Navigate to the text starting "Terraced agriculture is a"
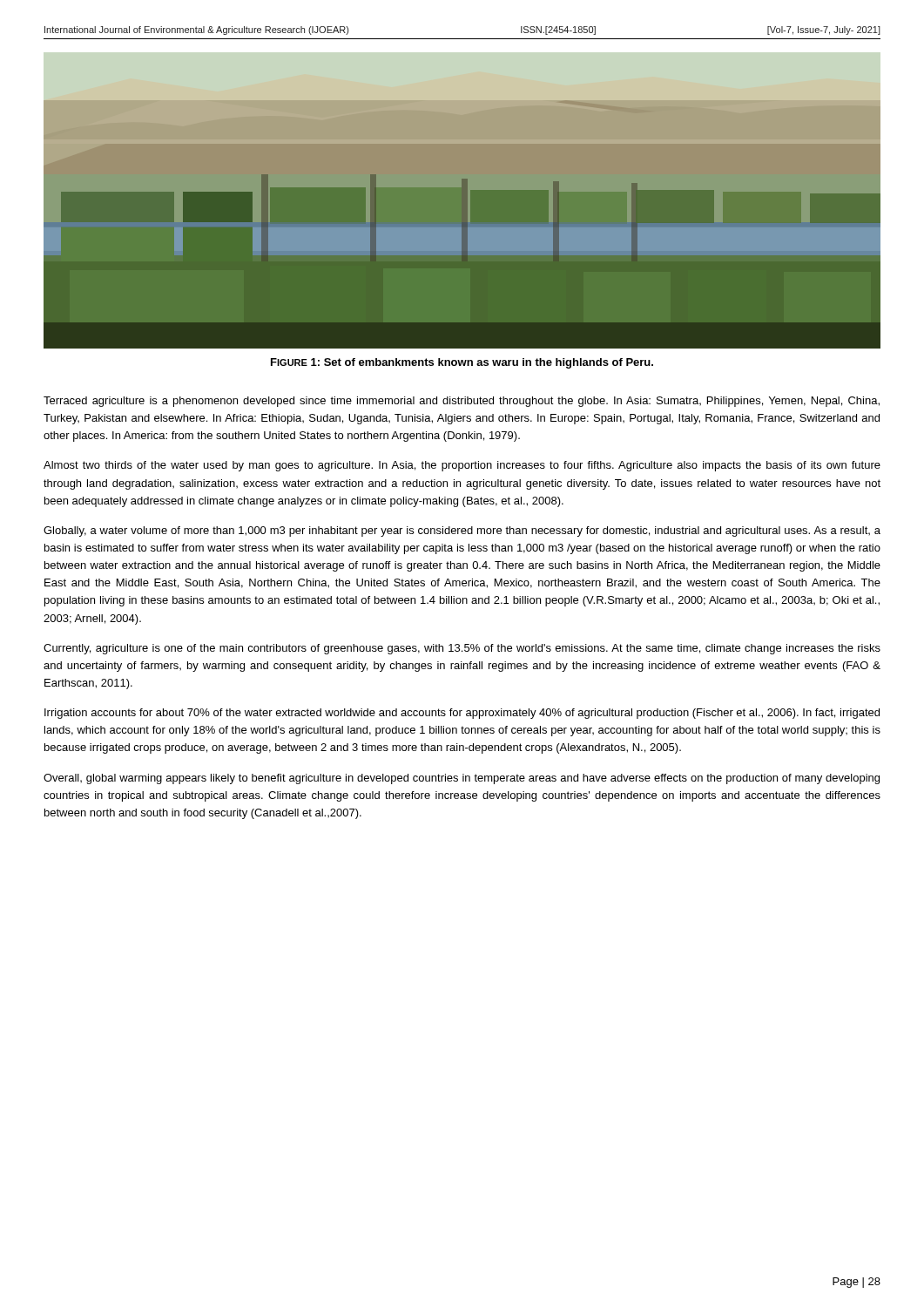The height and width of the screenshot is (1307, 924). [x=462, y=418]
